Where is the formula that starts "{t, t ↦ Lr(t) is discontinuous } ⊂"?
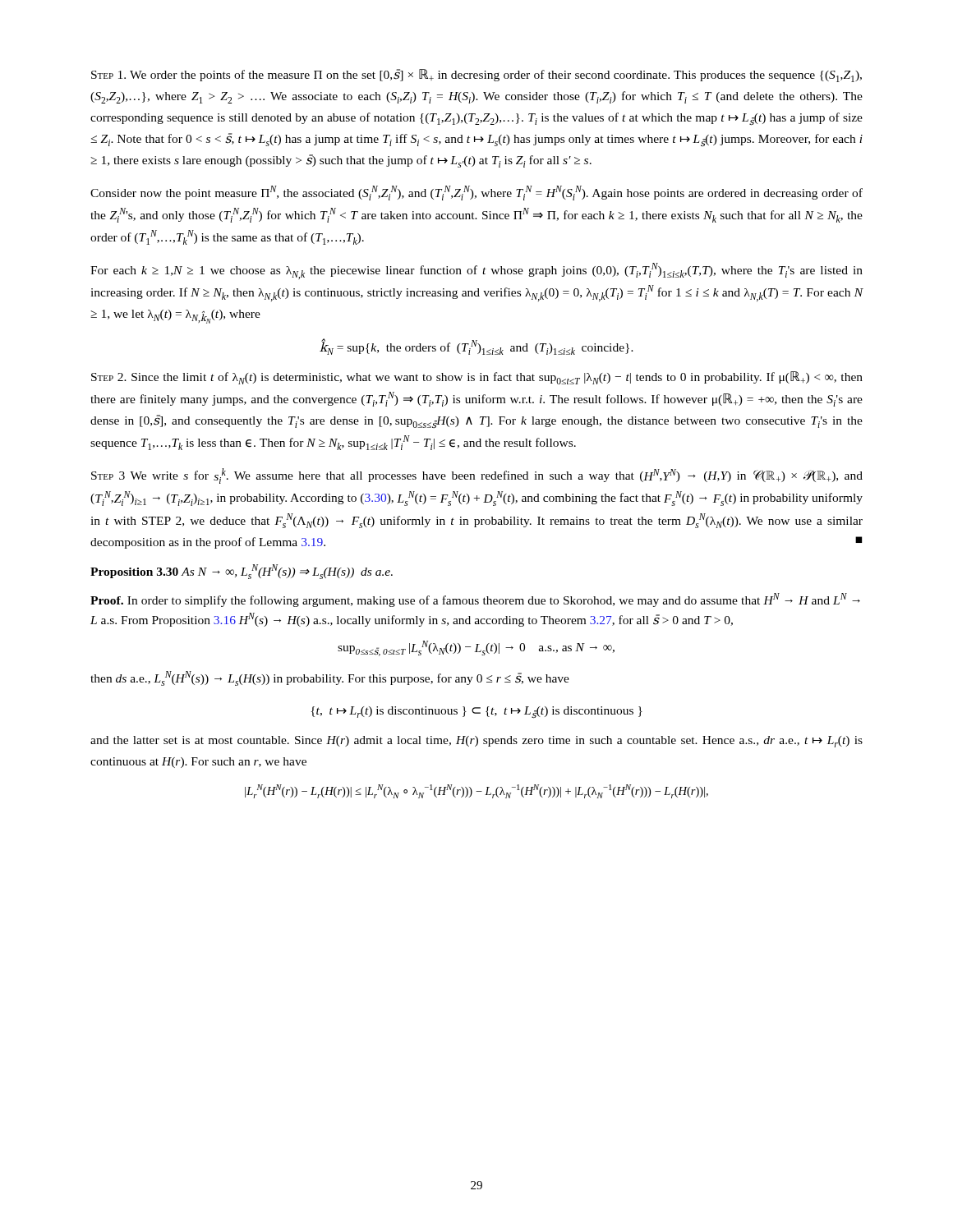The image size is (953, 1232). [476, 711]
